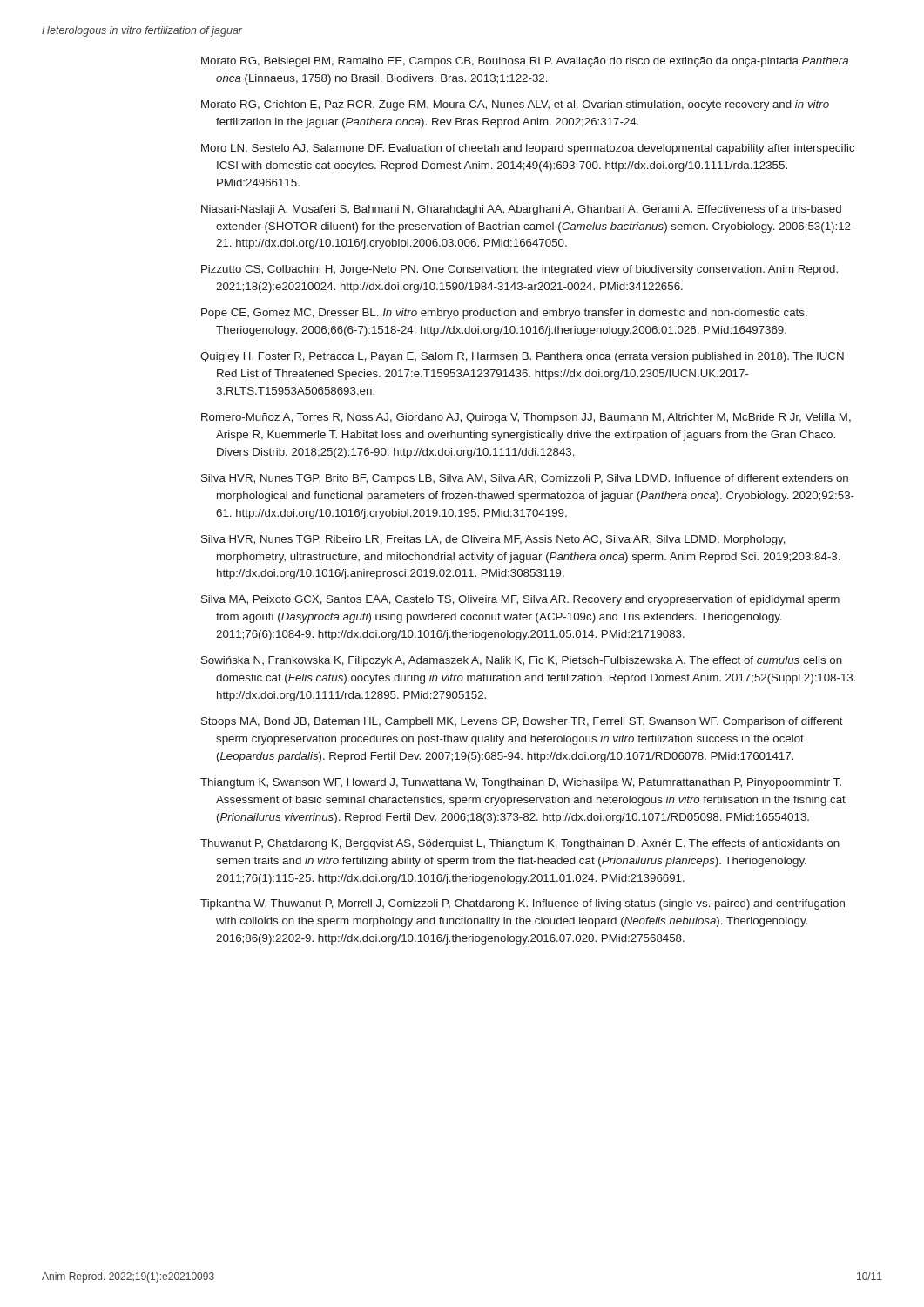This screenshot has height=1307, width=924.
Task: Click on the list item containing "Stoops MA, Bond"
Action: point(521,738)
